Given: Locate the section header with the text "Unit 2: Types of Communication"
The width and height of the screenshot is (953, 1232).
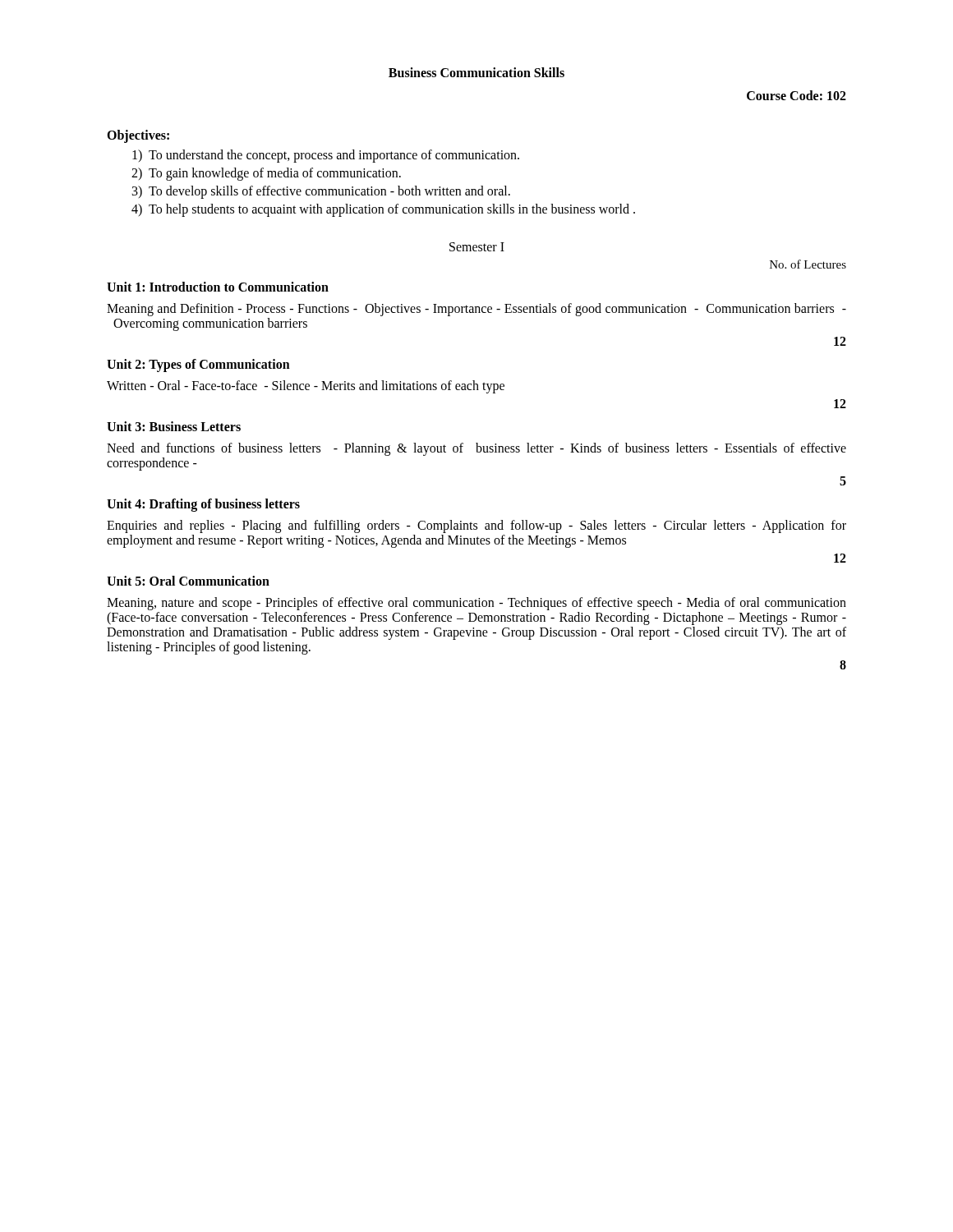Looking at the screenshot, I should 198,364.
